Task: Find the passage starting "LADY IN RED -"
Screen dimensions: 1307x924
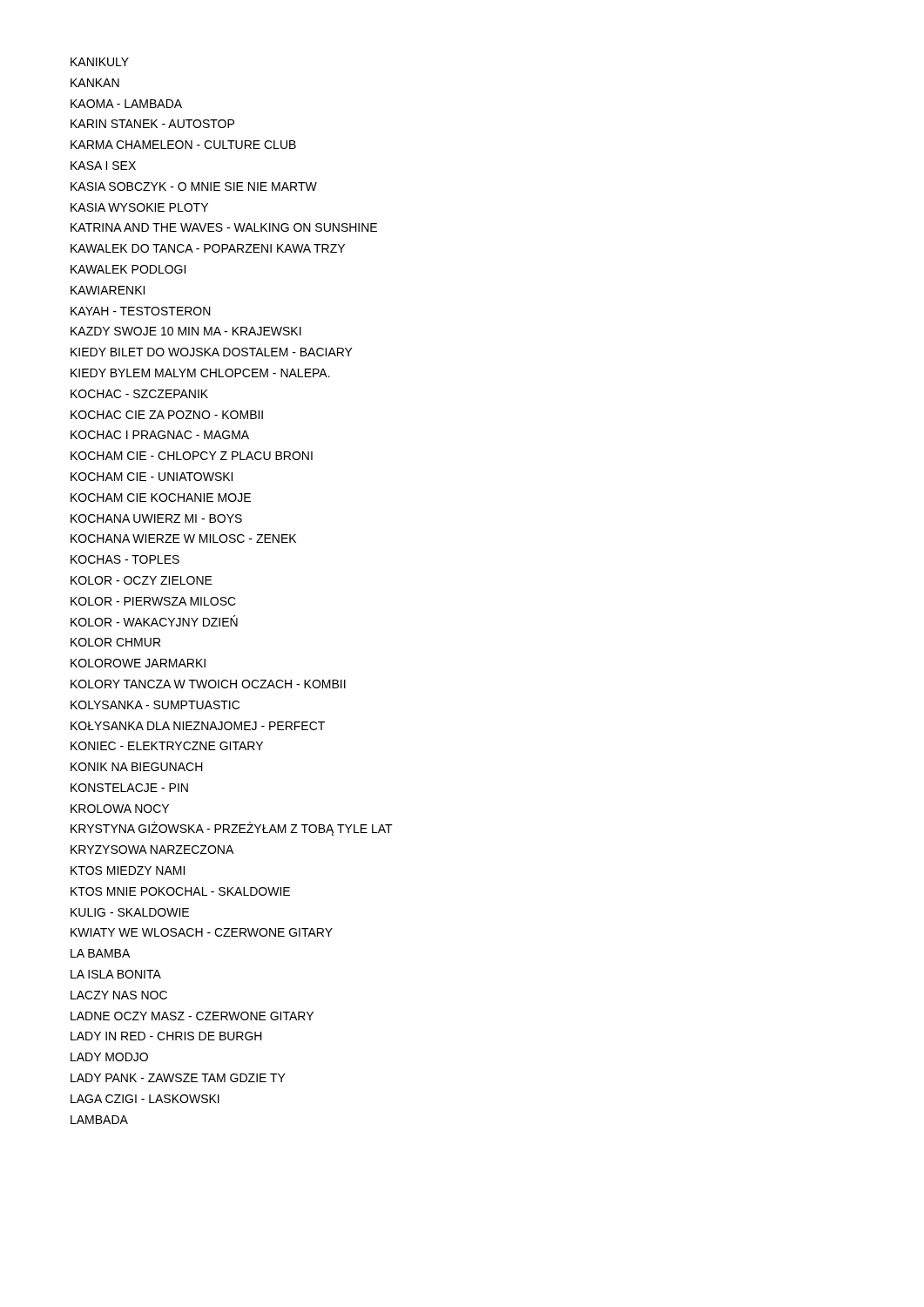Action: coord(166,1036)
